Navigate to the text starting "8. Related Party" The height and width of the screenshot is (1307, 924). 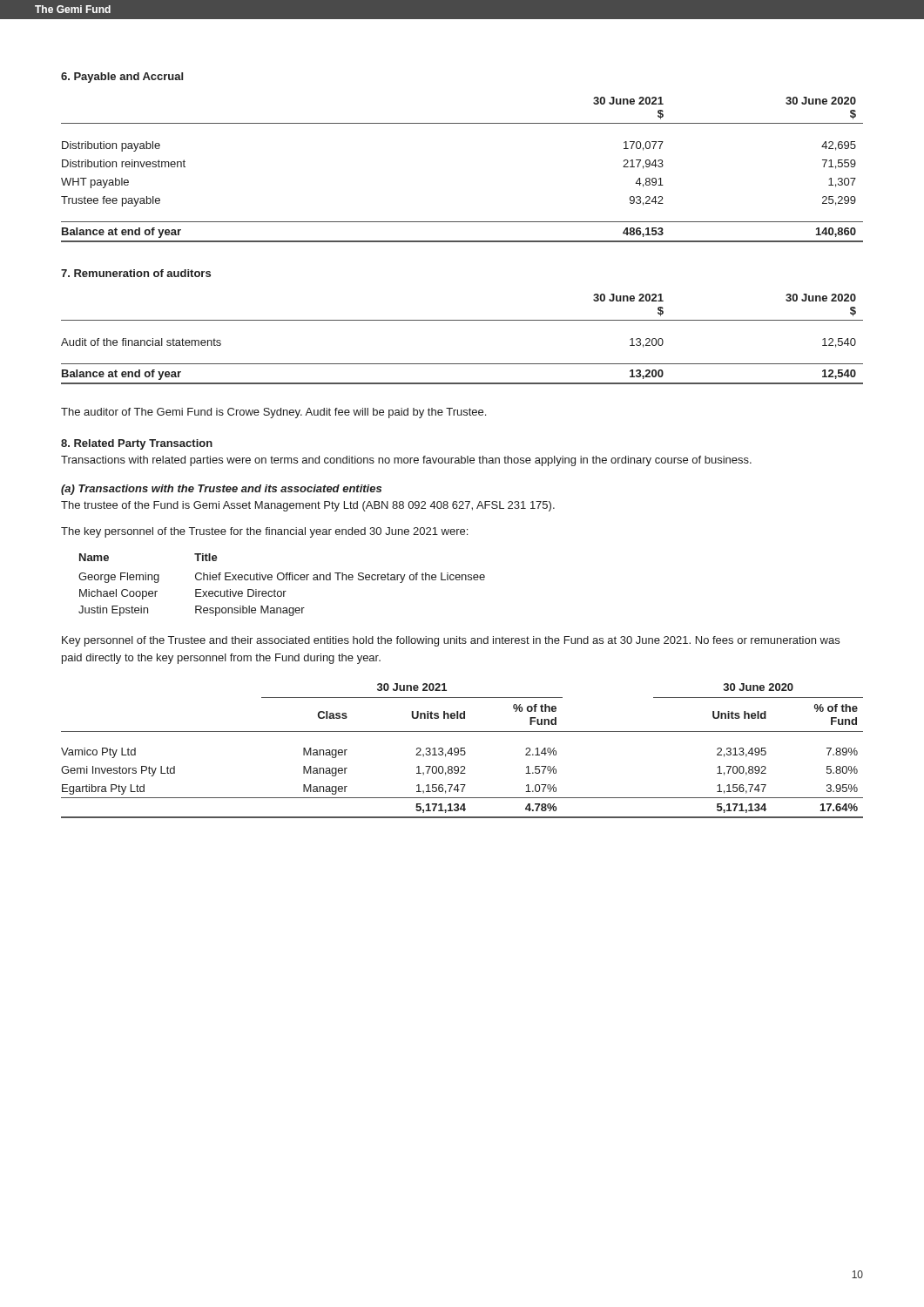pos(137,443)
